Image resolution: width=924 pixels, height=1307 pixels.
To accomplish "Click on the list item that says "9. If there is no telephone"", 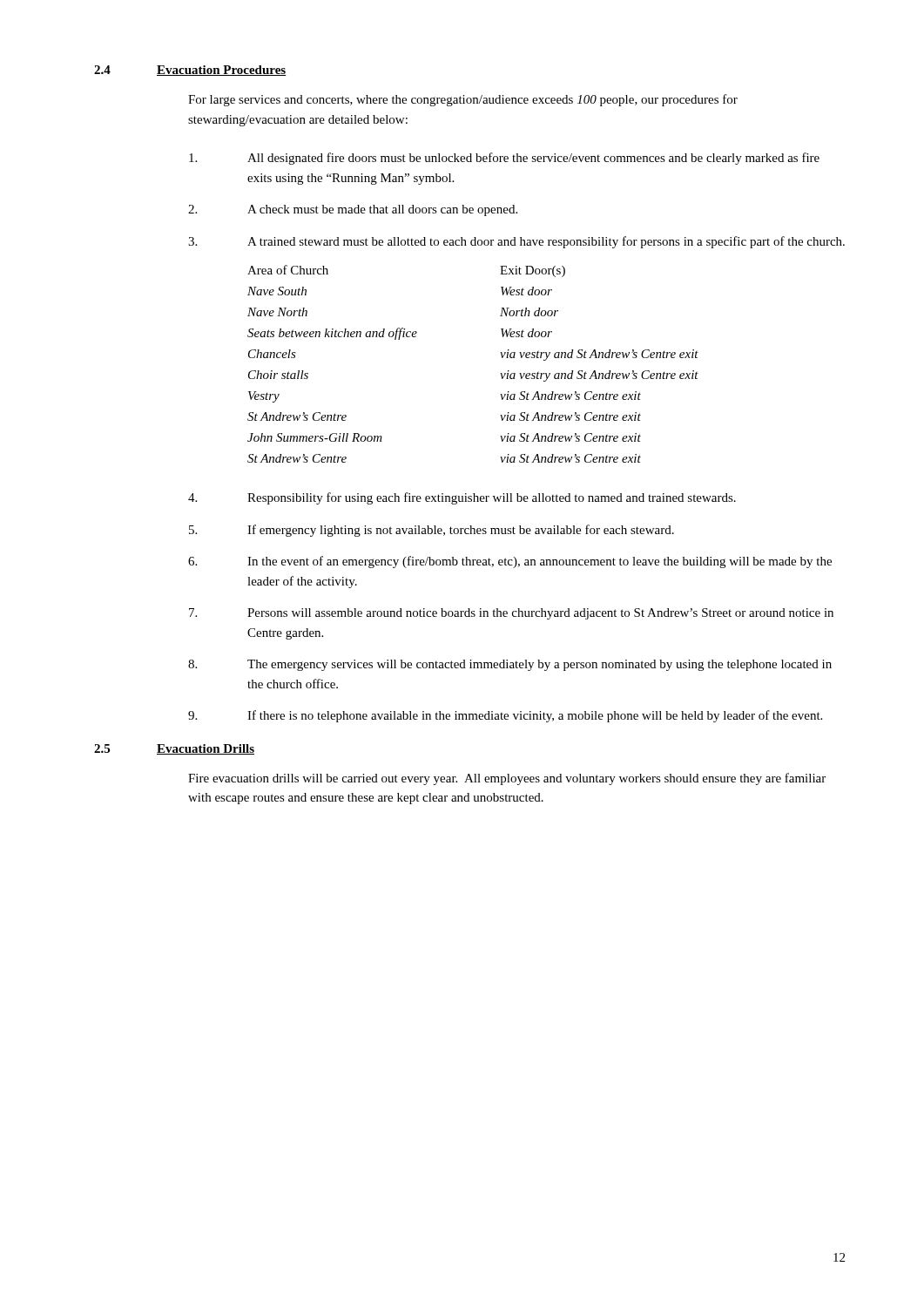I will tap(517, 716).
